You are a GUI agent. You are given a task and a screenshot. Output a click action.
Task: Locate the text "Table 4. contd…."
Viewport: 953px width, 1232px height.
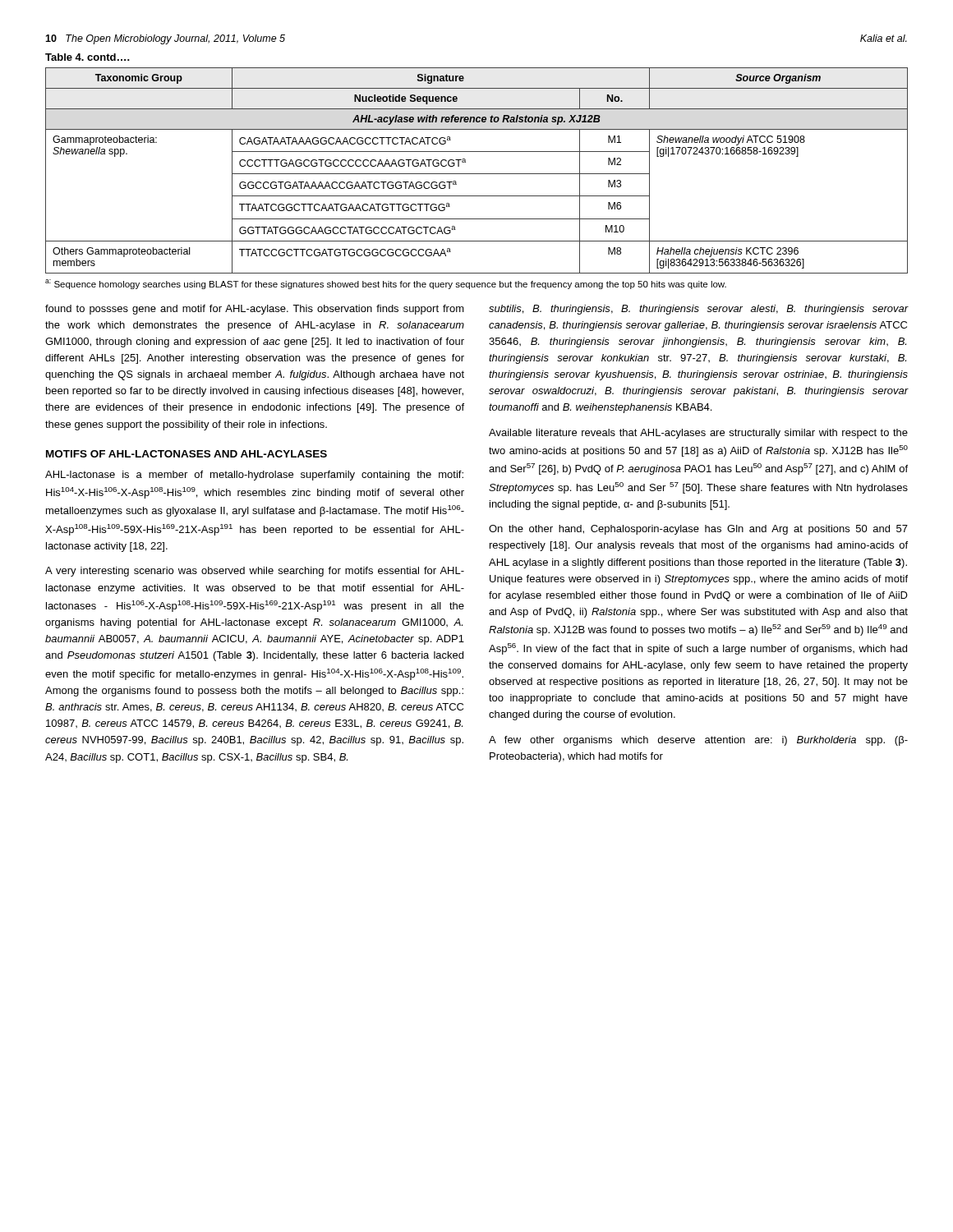click(x=88, y=57)
